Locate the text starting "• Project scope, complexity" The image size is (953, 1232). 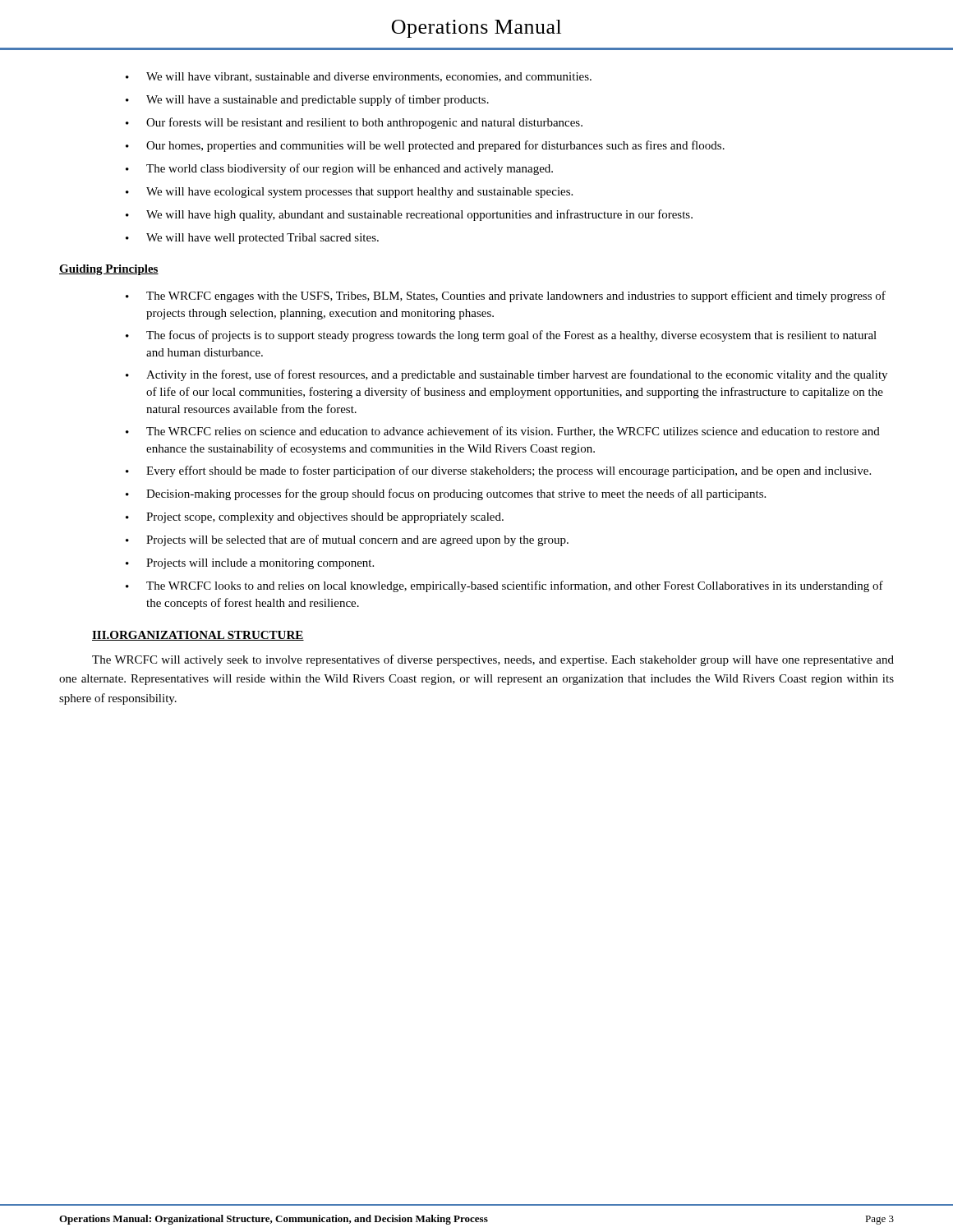(315, 517)
